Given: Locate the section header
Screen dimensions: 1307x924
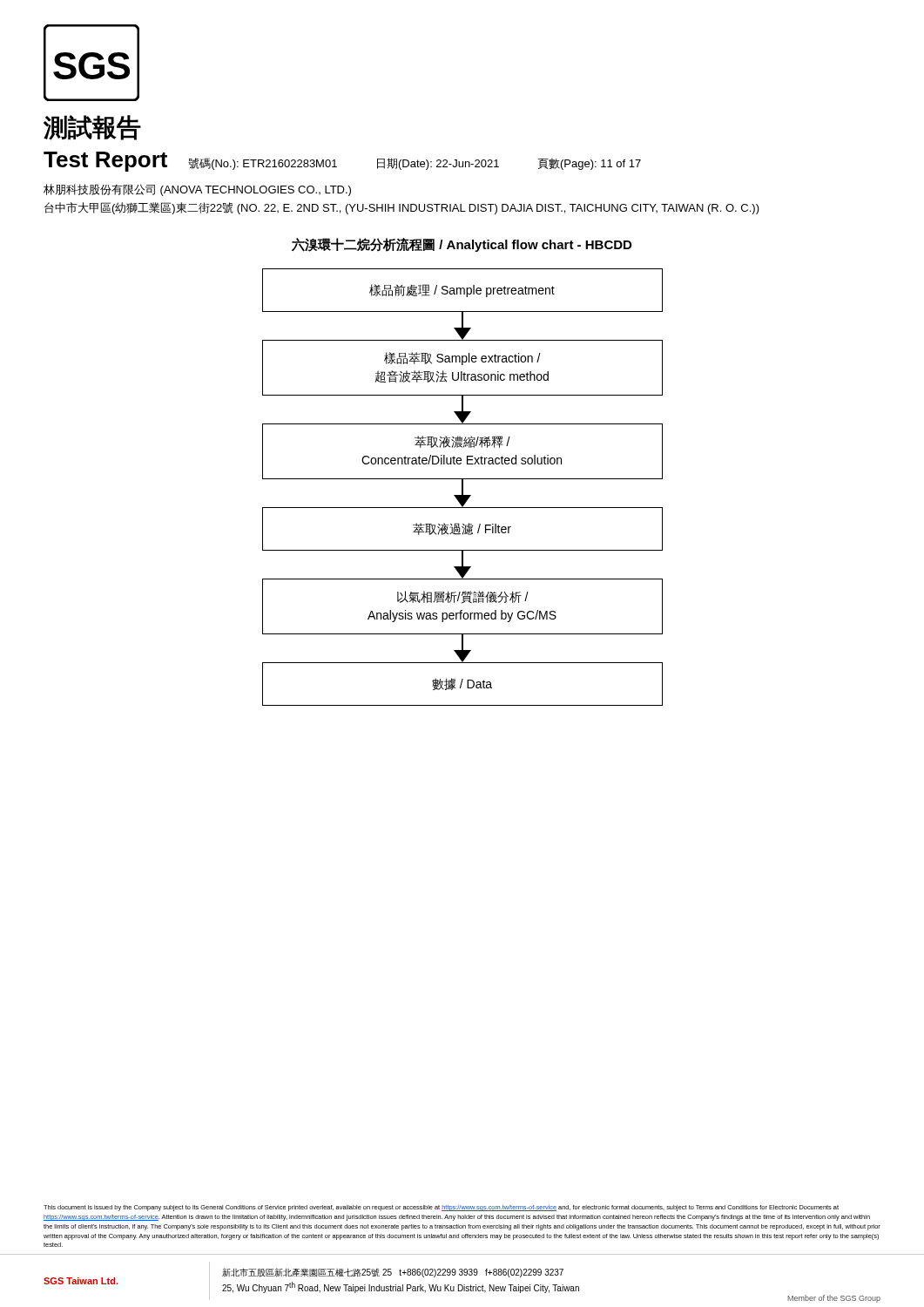Looking at the screenshot, I should click(462, 244).
